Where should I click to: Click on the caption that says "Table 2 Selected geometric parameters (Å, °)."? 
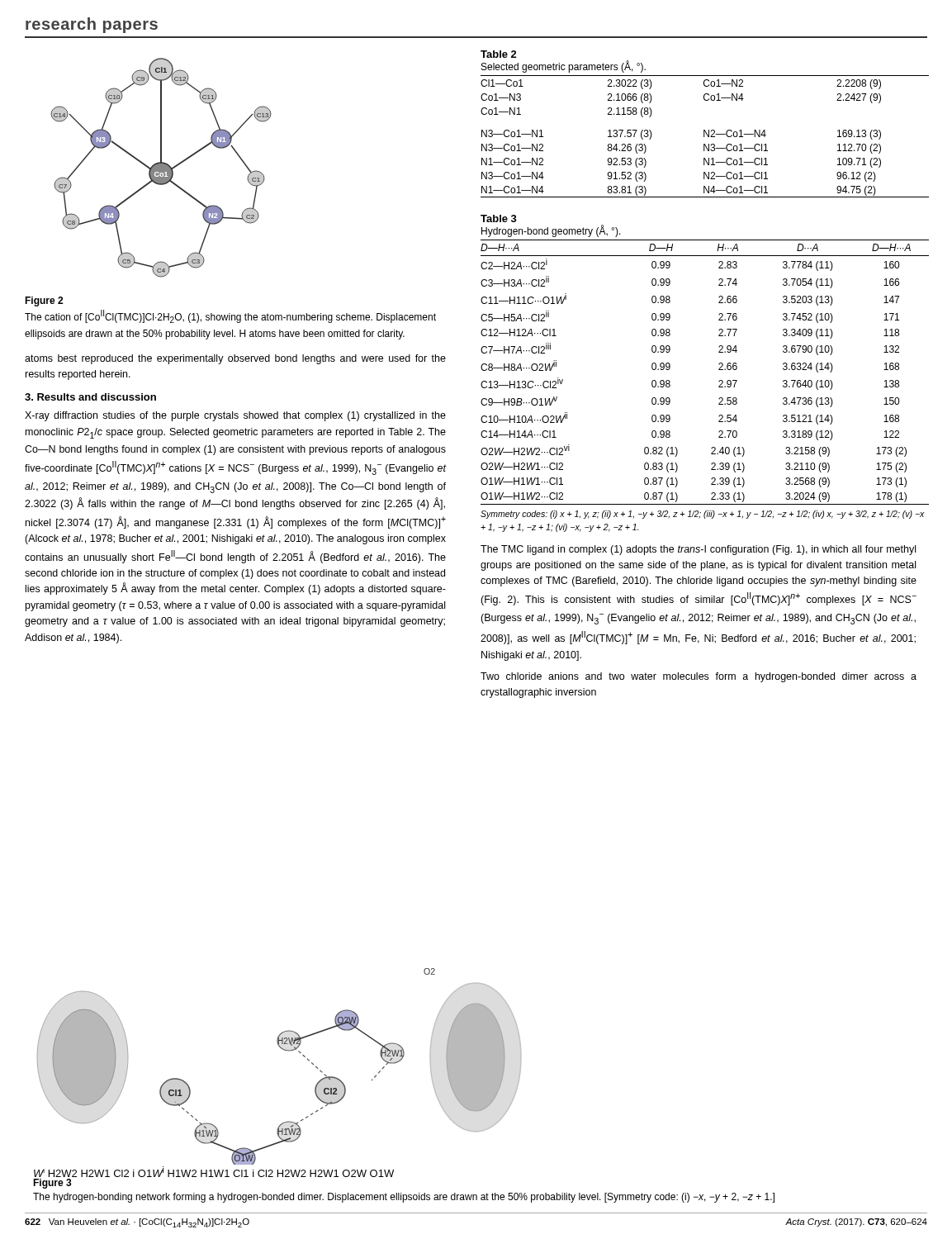[563, 60]
